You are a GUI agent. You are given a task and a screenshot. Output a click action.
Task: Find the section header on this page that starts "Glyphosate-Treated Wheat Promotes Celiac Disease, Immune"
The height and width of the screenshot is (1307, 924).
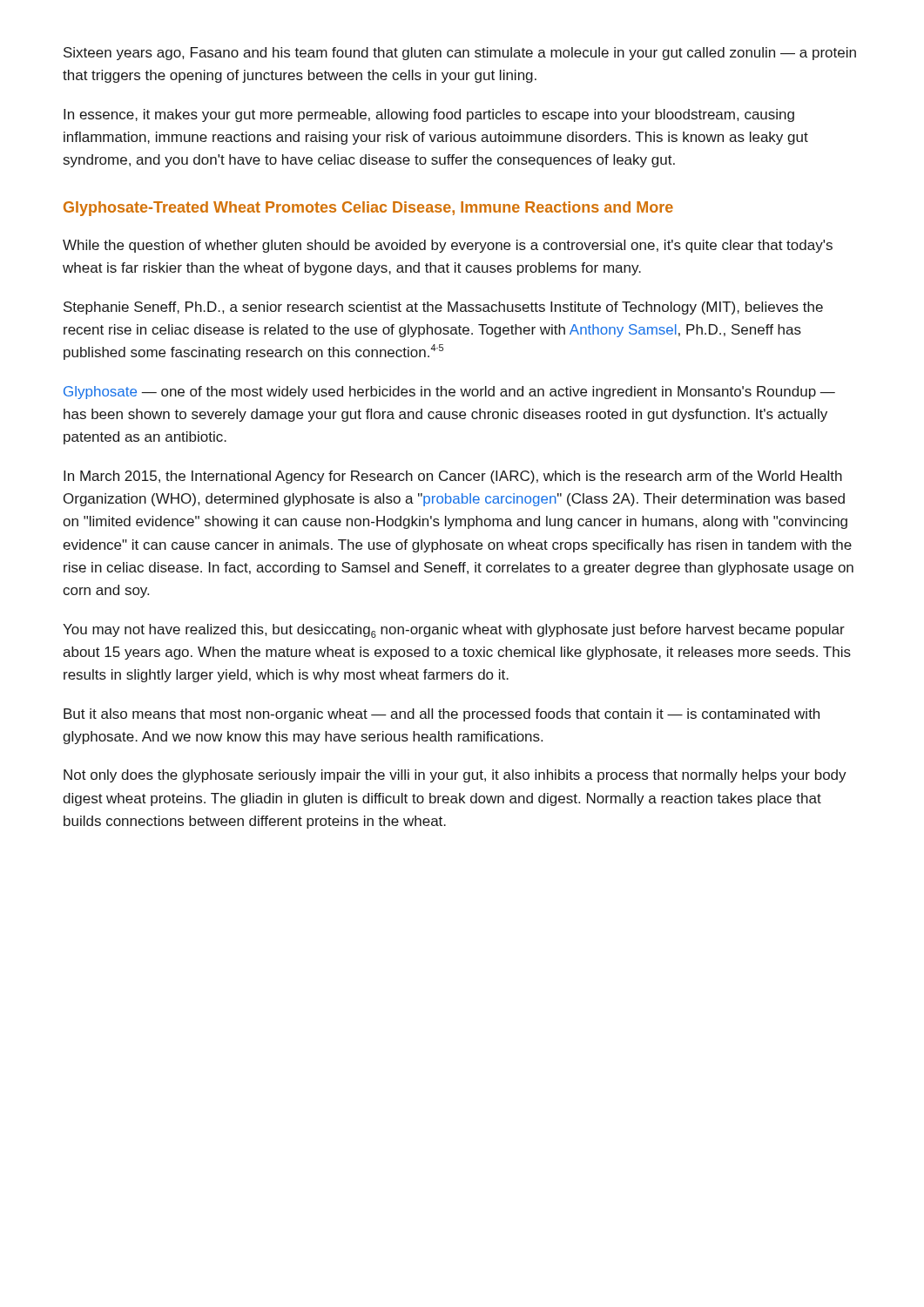368,207
